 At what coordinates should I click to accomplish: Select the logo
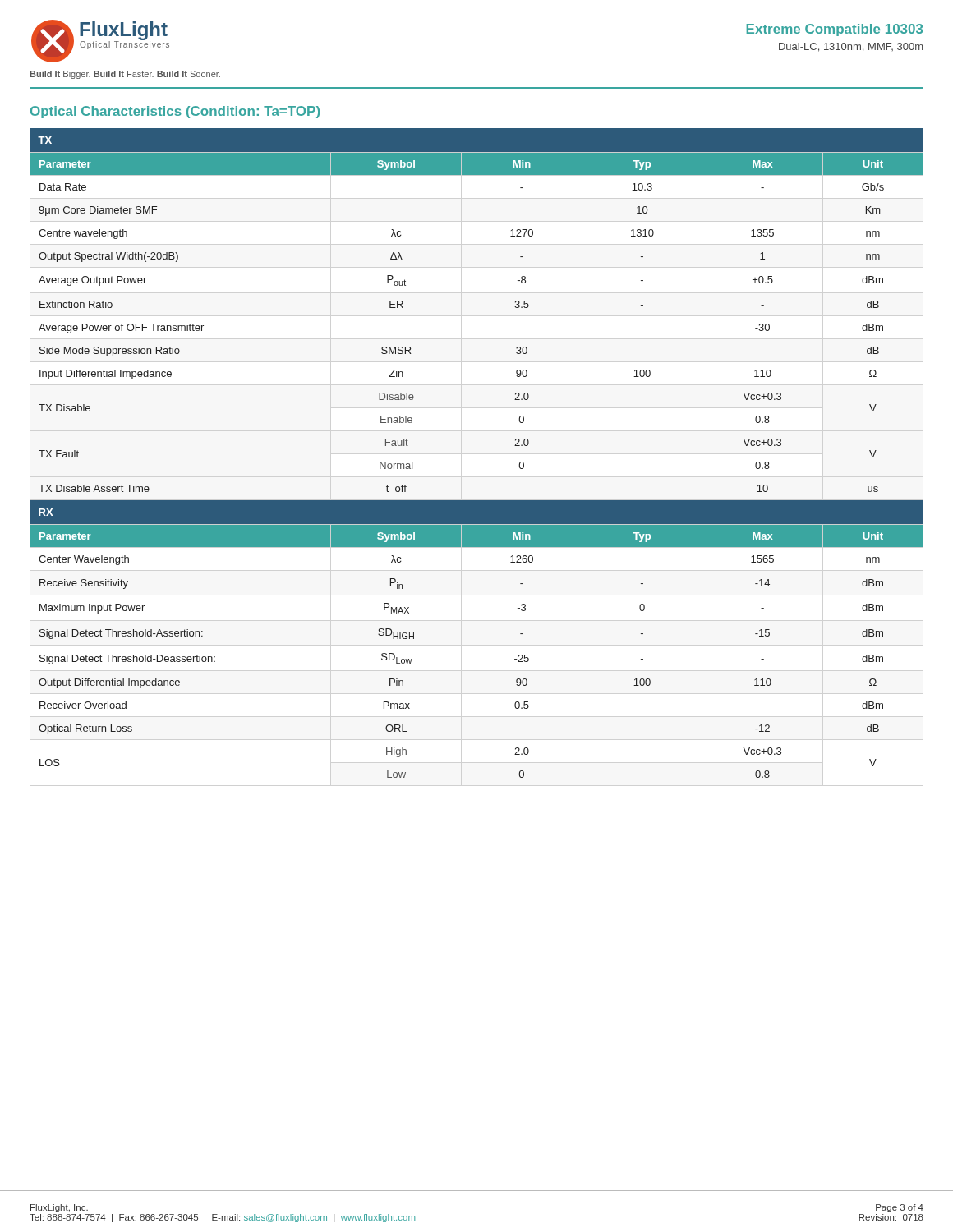tap(125, 43)
